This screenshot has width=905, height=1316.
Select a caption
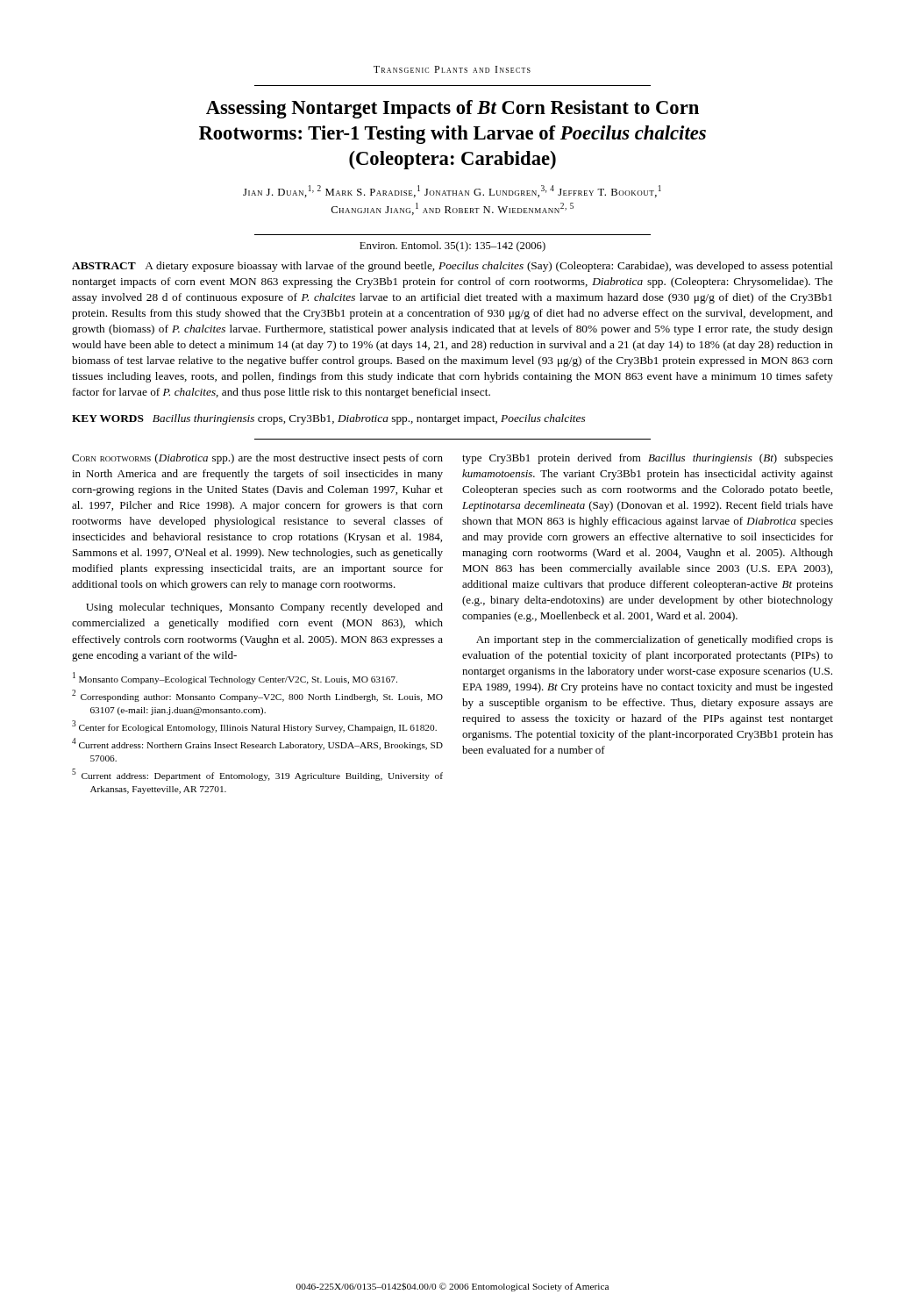[452, 246]
